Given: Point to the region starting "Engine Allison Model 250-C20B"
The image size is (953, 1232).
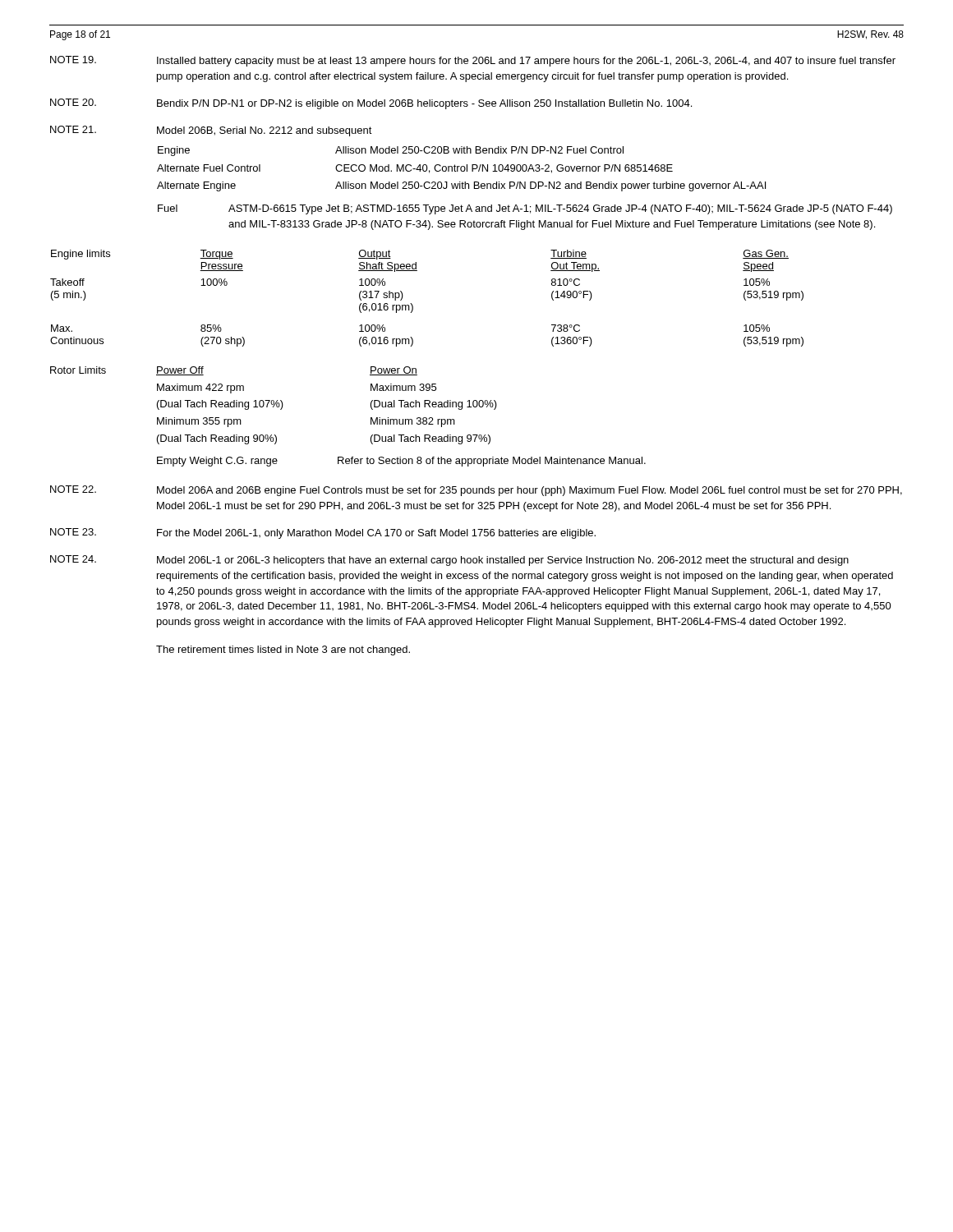Looking at the screenshot, I should pos(462,168).
